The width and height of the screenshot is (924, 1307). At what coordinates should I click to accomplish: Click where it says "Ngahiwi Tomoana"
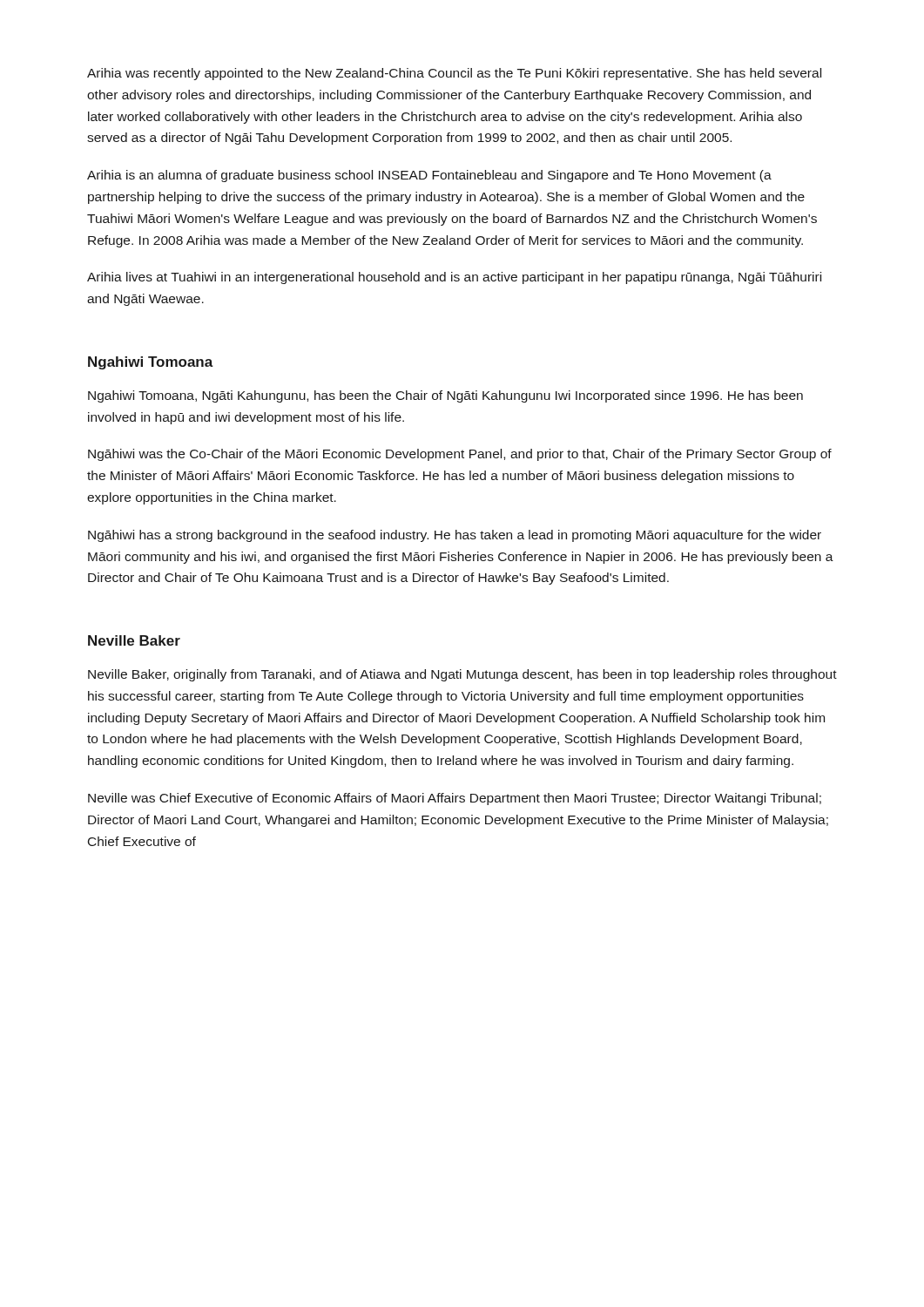(150, 362)
